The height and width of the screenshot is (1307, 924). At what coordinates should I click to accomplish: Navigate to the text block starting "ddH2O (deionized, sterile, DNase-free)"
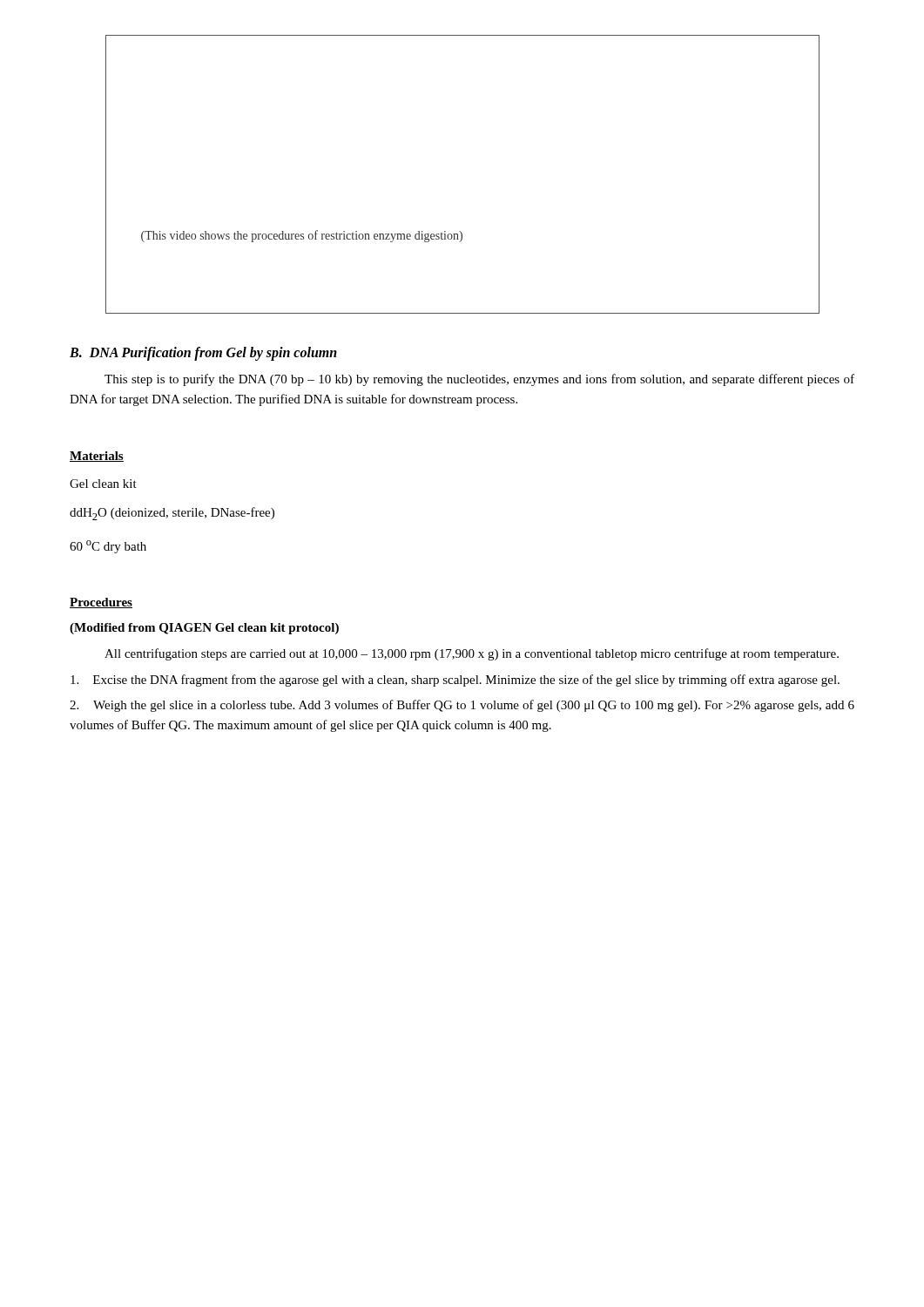(172, 514)
